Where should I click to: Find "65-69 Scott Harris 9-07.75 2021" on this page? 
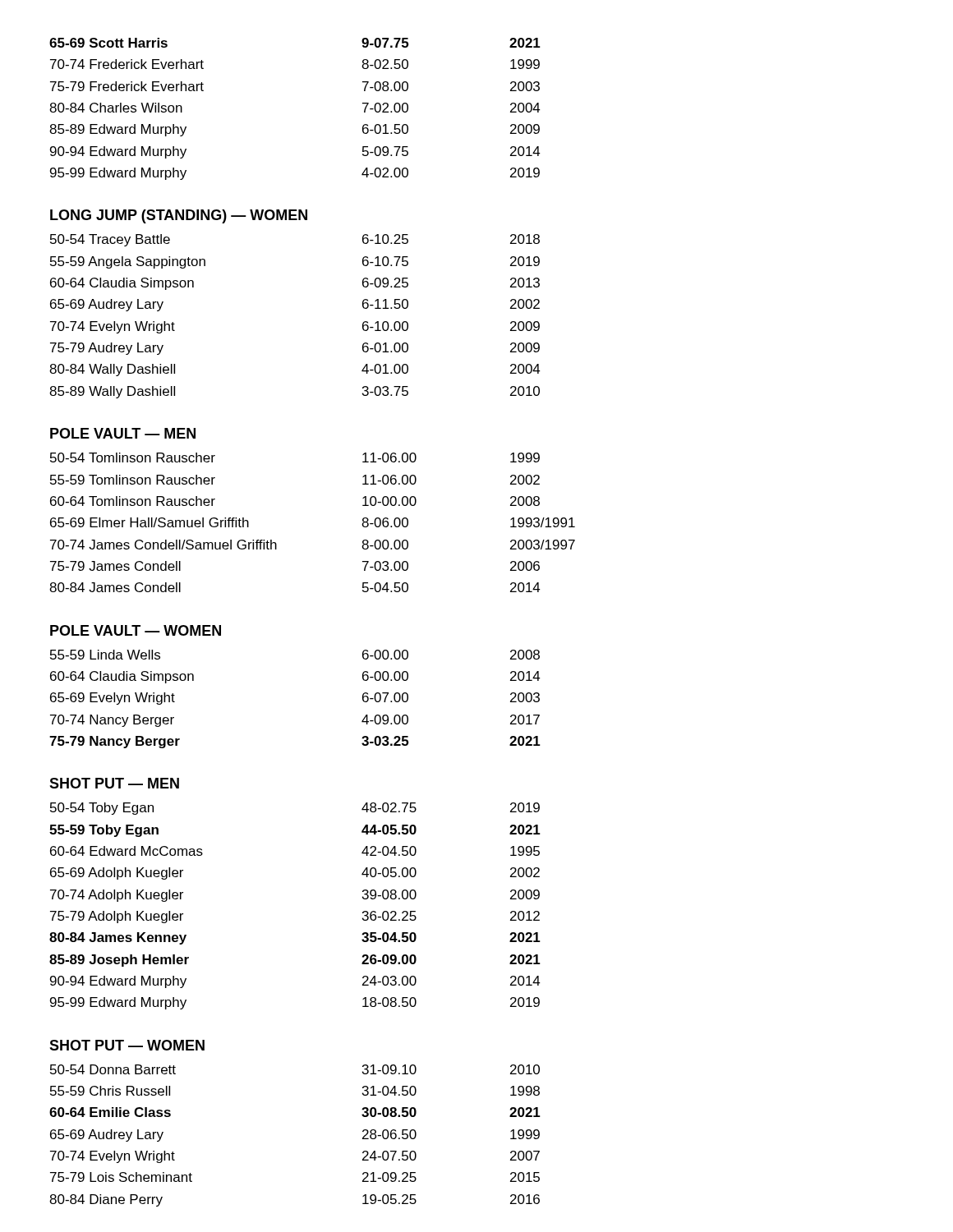[112, 42]
